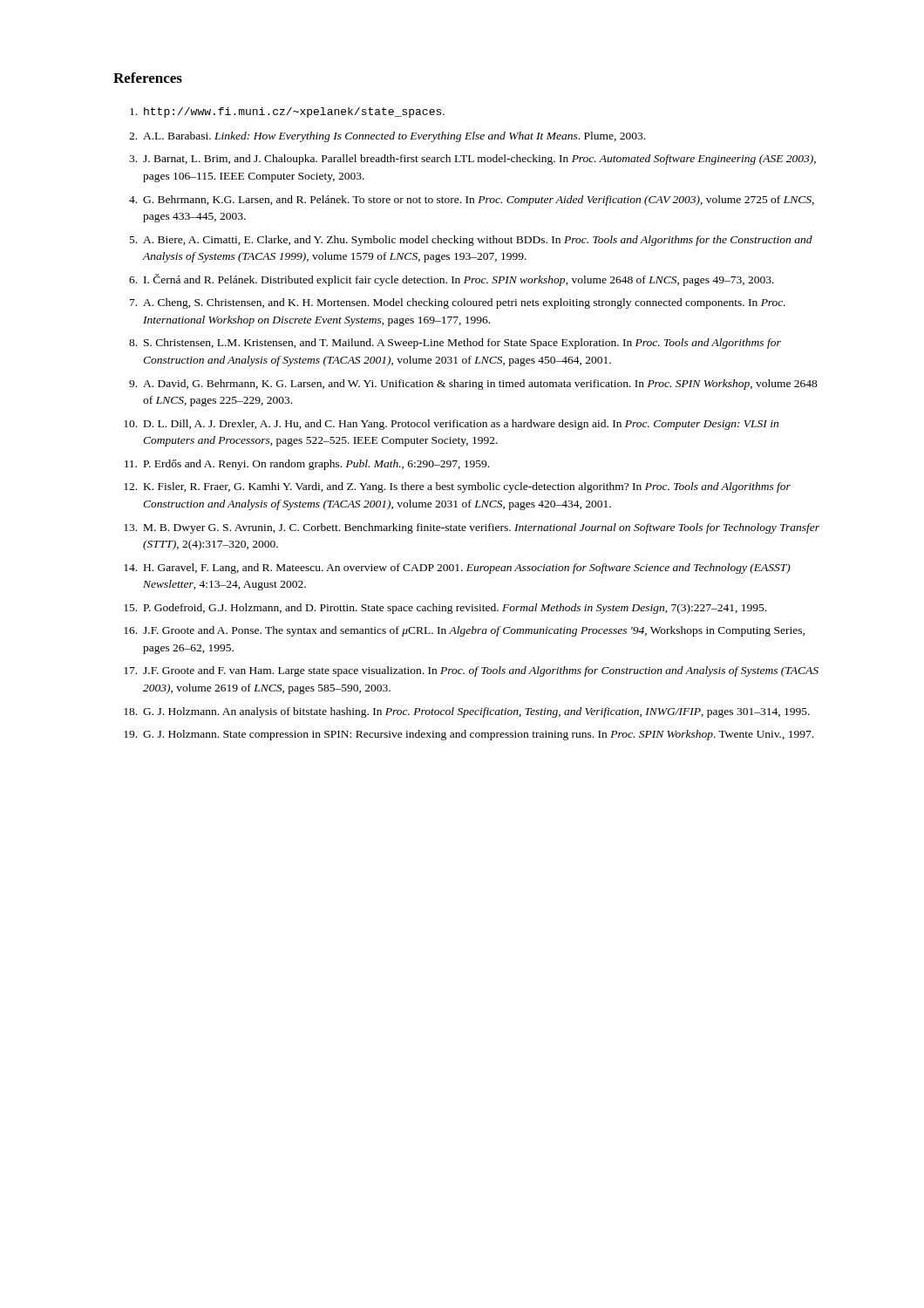Find the text block starting "13. M. B. Dwyer G. S."
The width and height of the screenshot is (924, 1308).
click(x=471, y=535)
